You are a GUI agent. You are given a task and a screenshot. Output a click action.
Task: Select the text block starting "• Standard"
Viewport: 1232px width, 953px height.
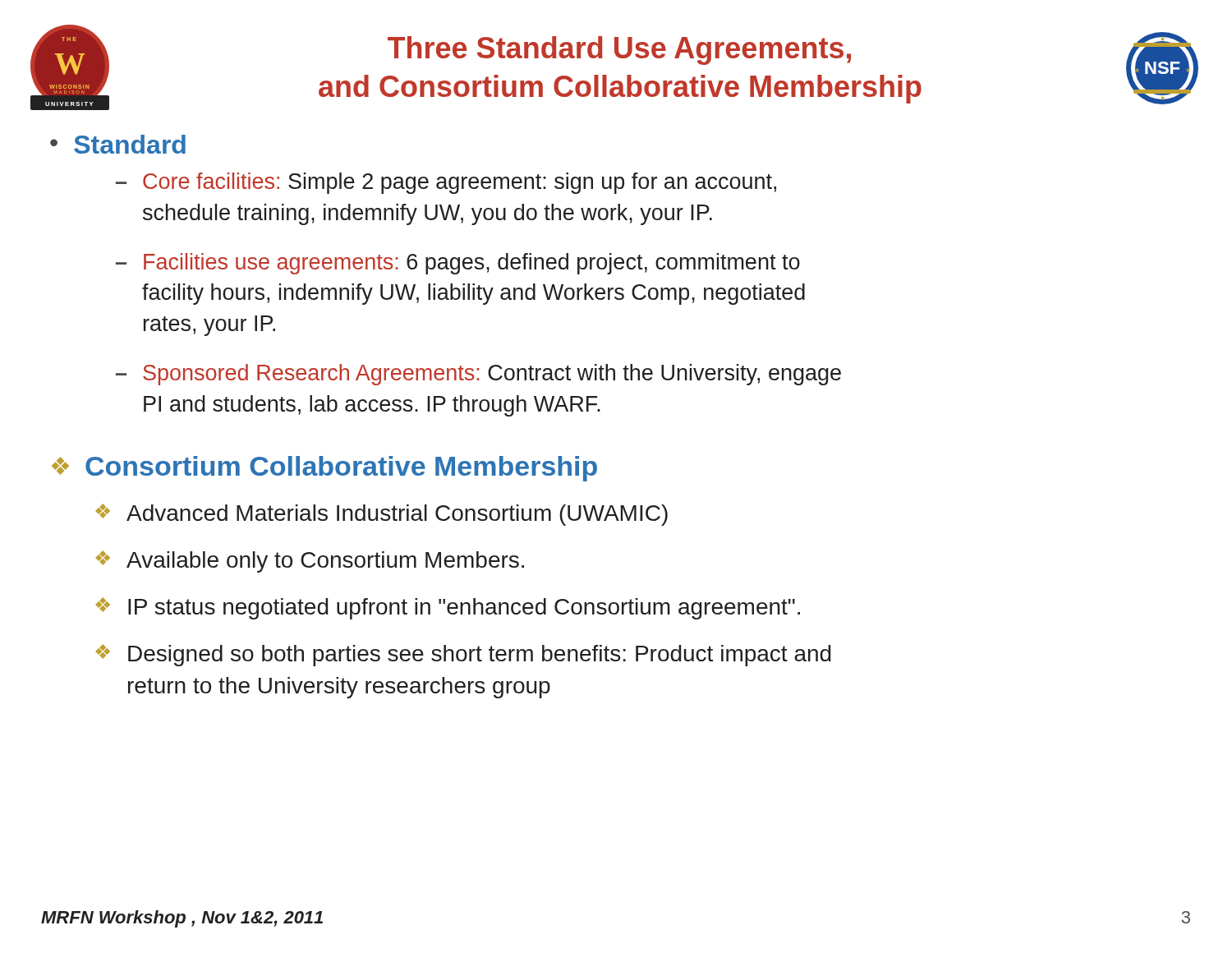point(118,145)
